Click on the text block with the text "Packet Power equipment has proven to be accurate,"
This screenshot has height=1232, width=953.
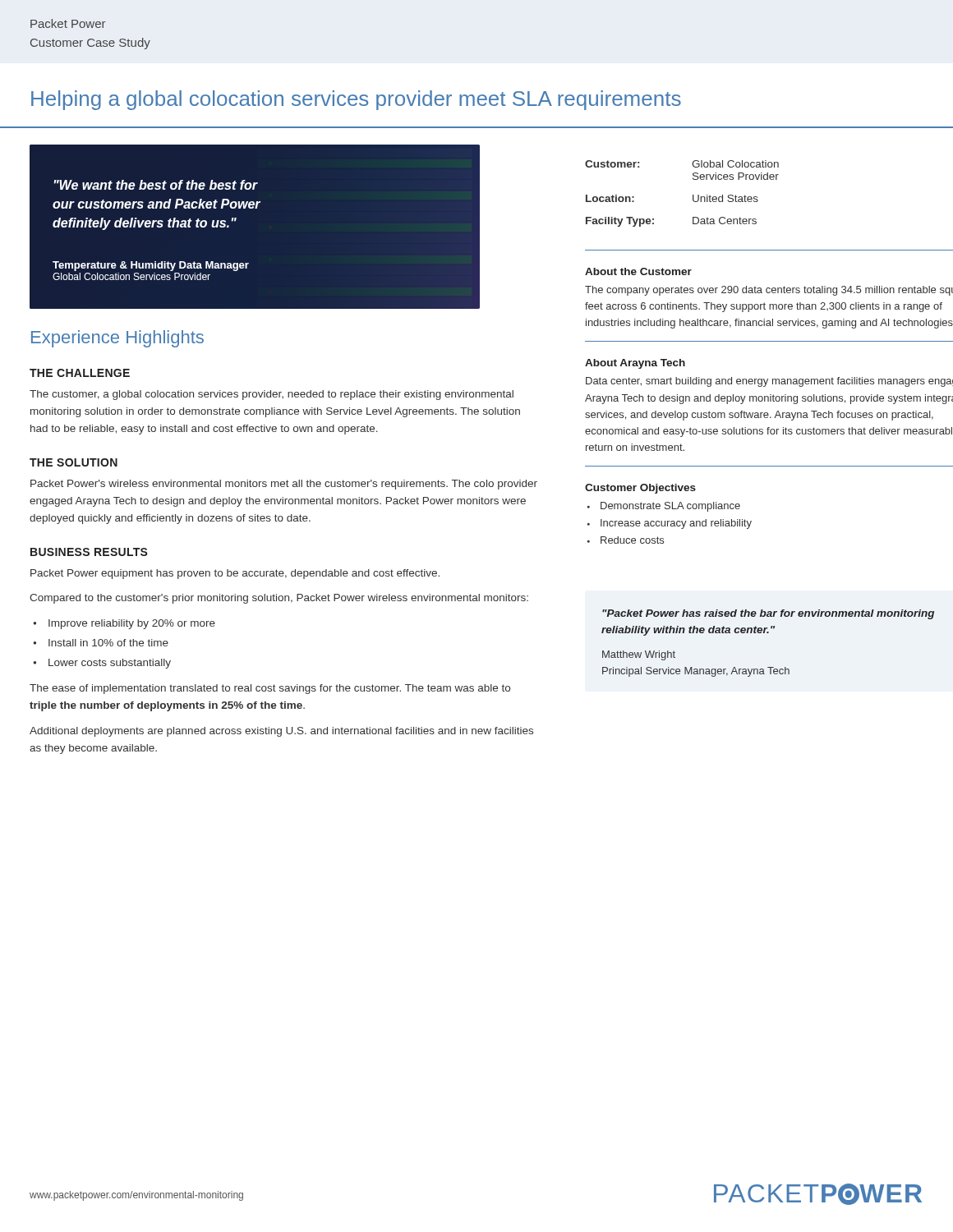pos(284,573)
